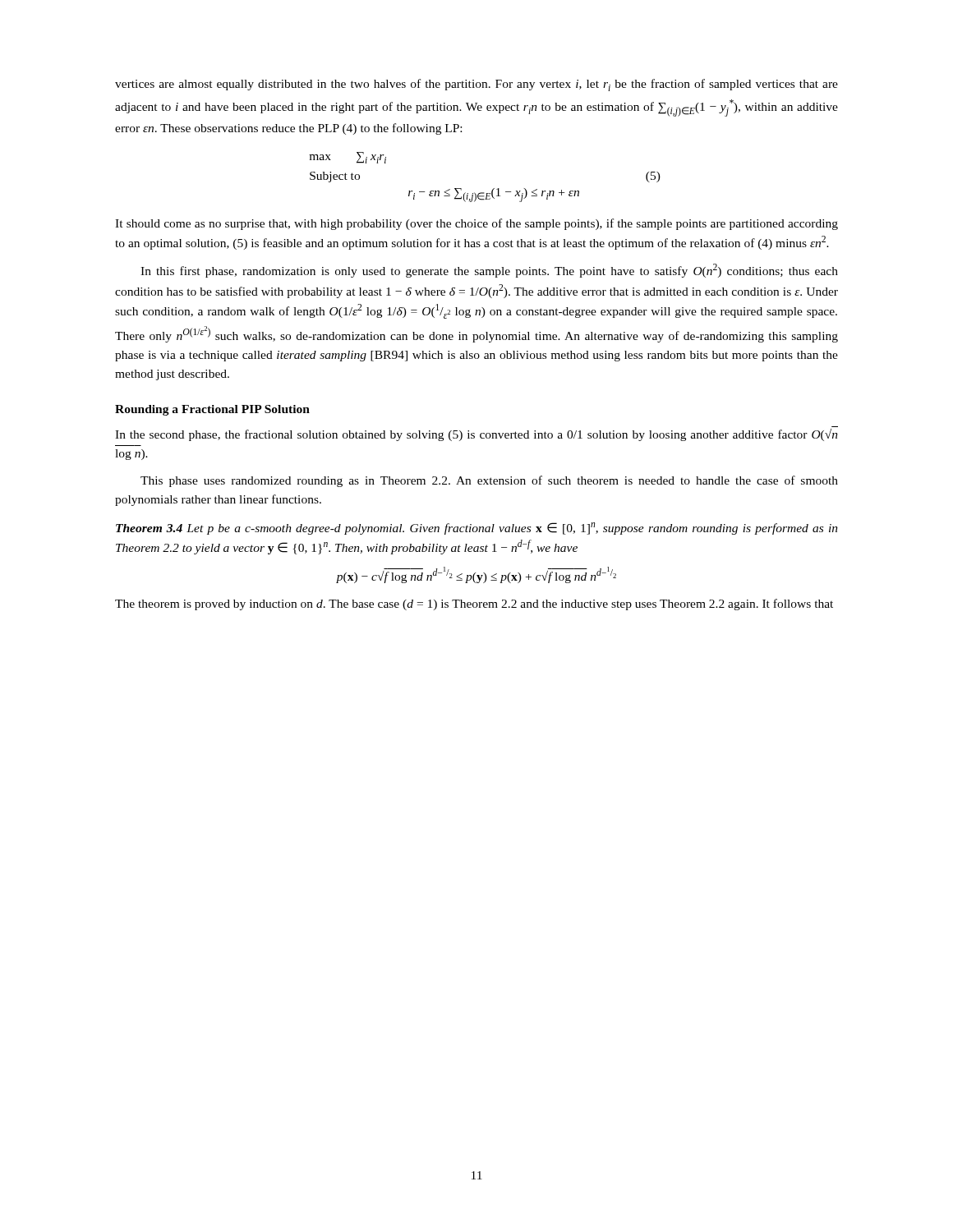Locate the block of text that opens with "This phase uses randomized rounding"
The image size is (953, 1232).
(x=476, y=490)
